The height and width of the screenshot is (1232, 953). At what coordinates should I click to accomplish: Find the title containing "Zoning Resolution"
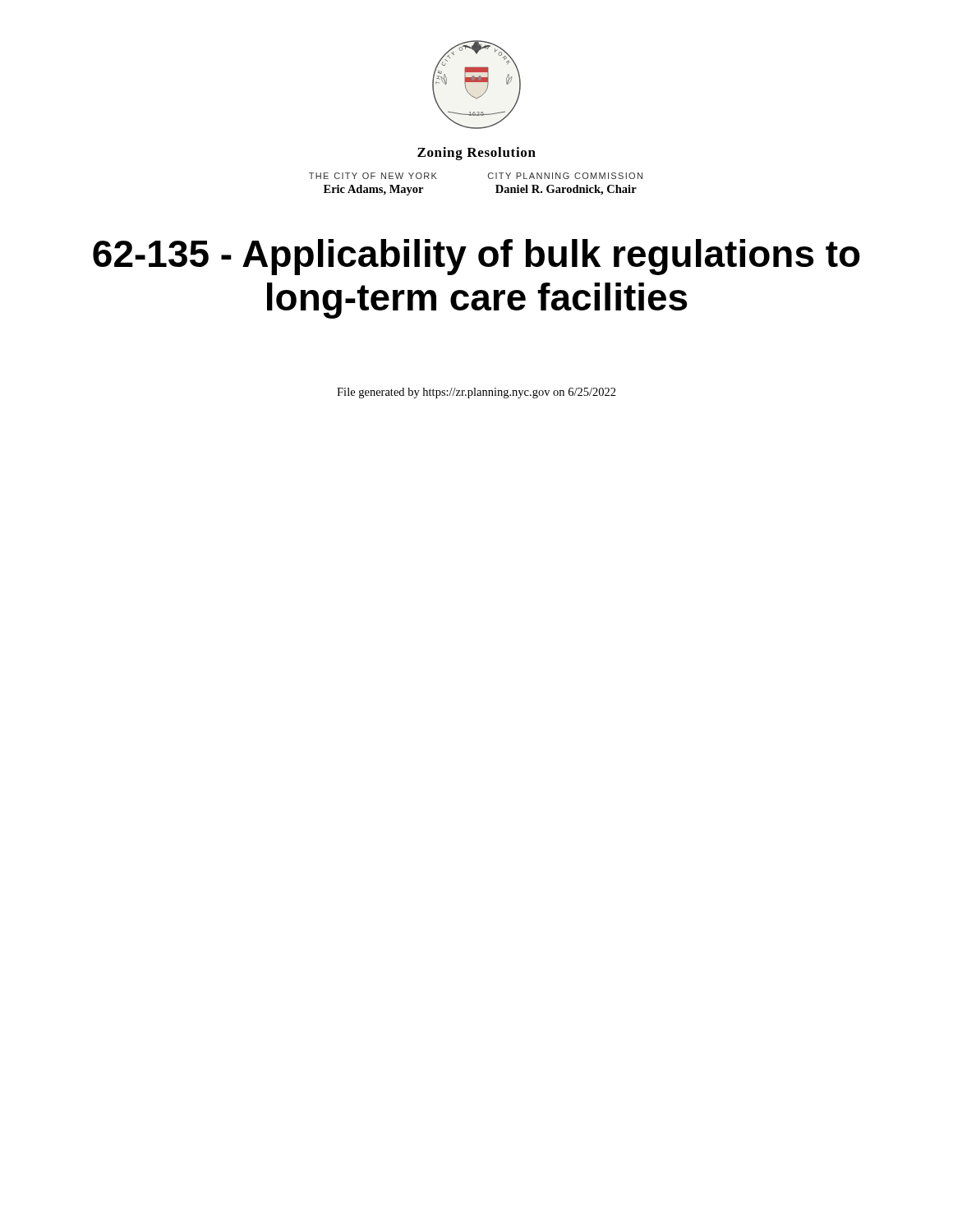[x=476, y=152]
